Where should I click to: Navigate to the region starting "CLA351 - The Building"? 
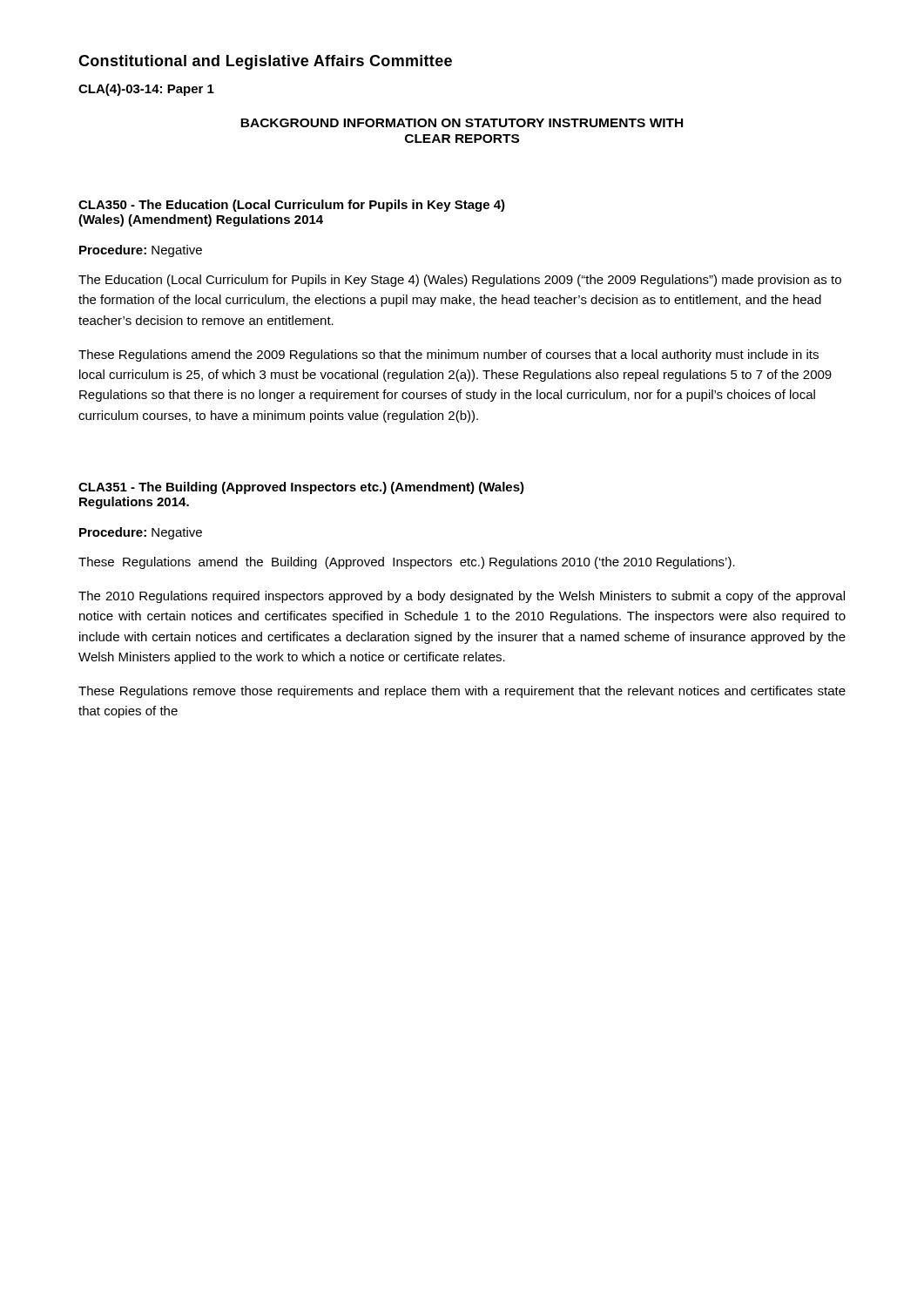click(x=301, y=494)
